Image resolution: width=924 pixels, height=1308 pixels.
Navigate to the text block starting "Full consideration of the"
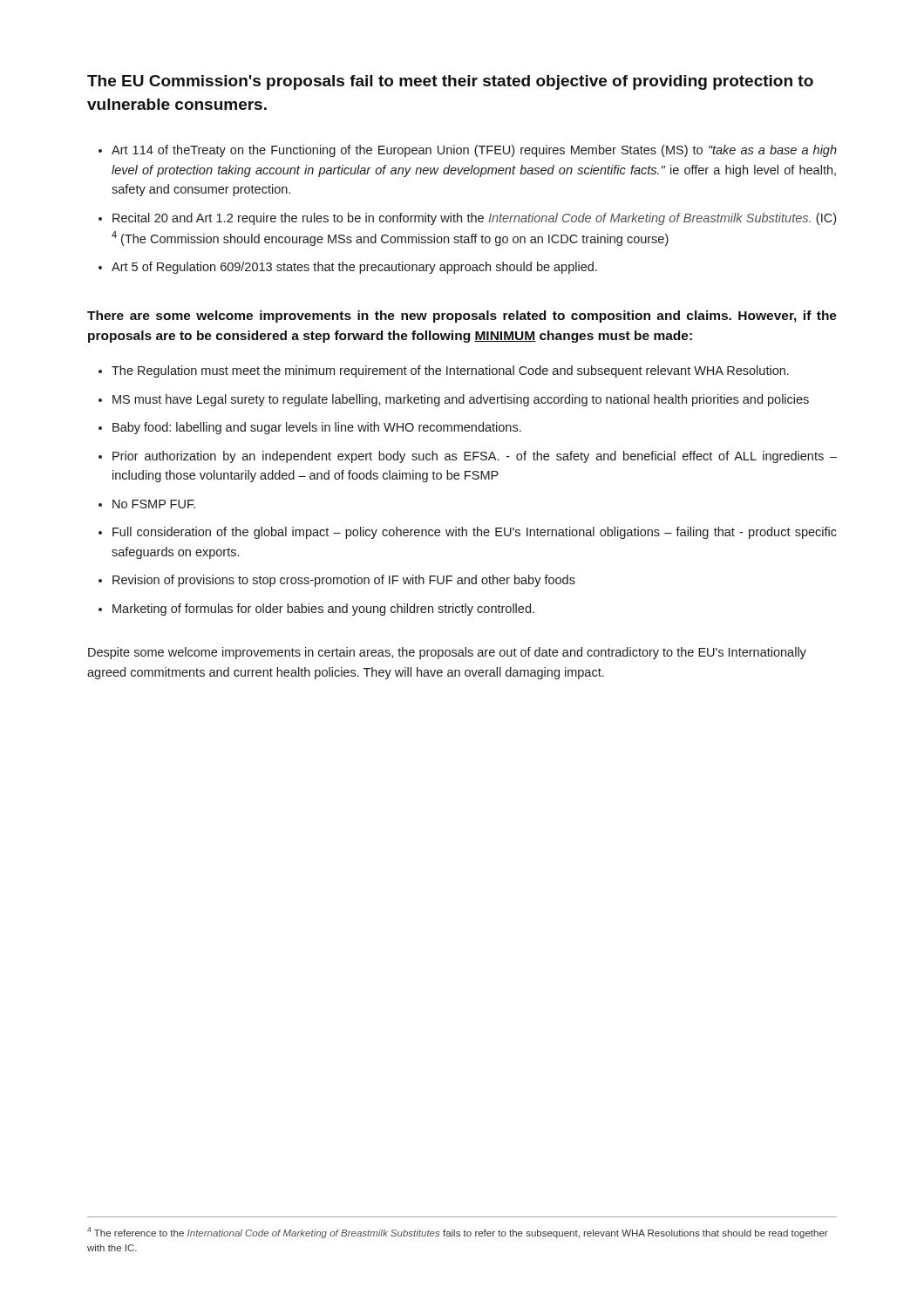coord(474,542)
